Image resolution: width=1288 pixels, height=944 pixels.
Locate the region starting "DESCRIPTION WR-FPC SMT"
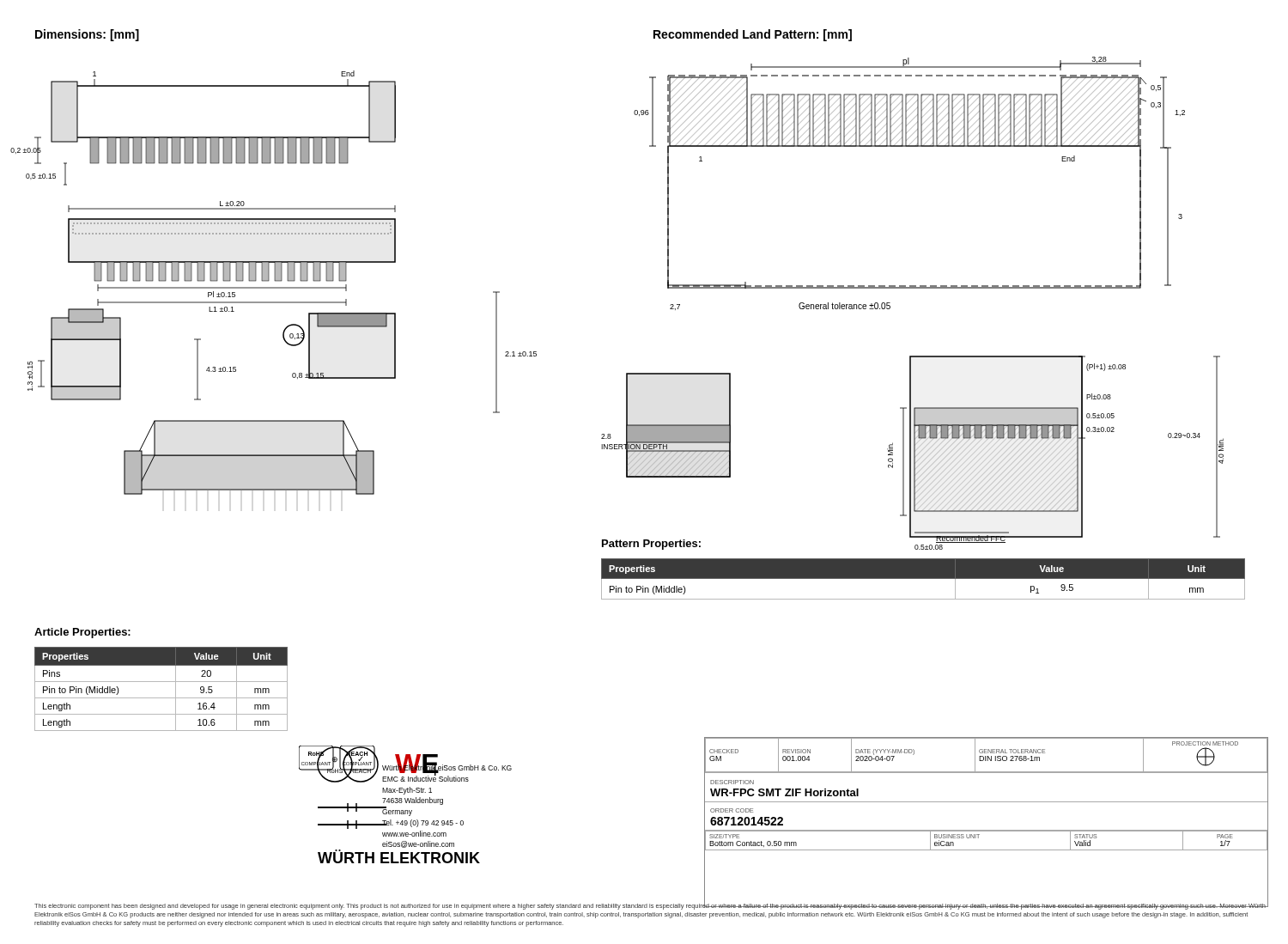click(785, 789)
